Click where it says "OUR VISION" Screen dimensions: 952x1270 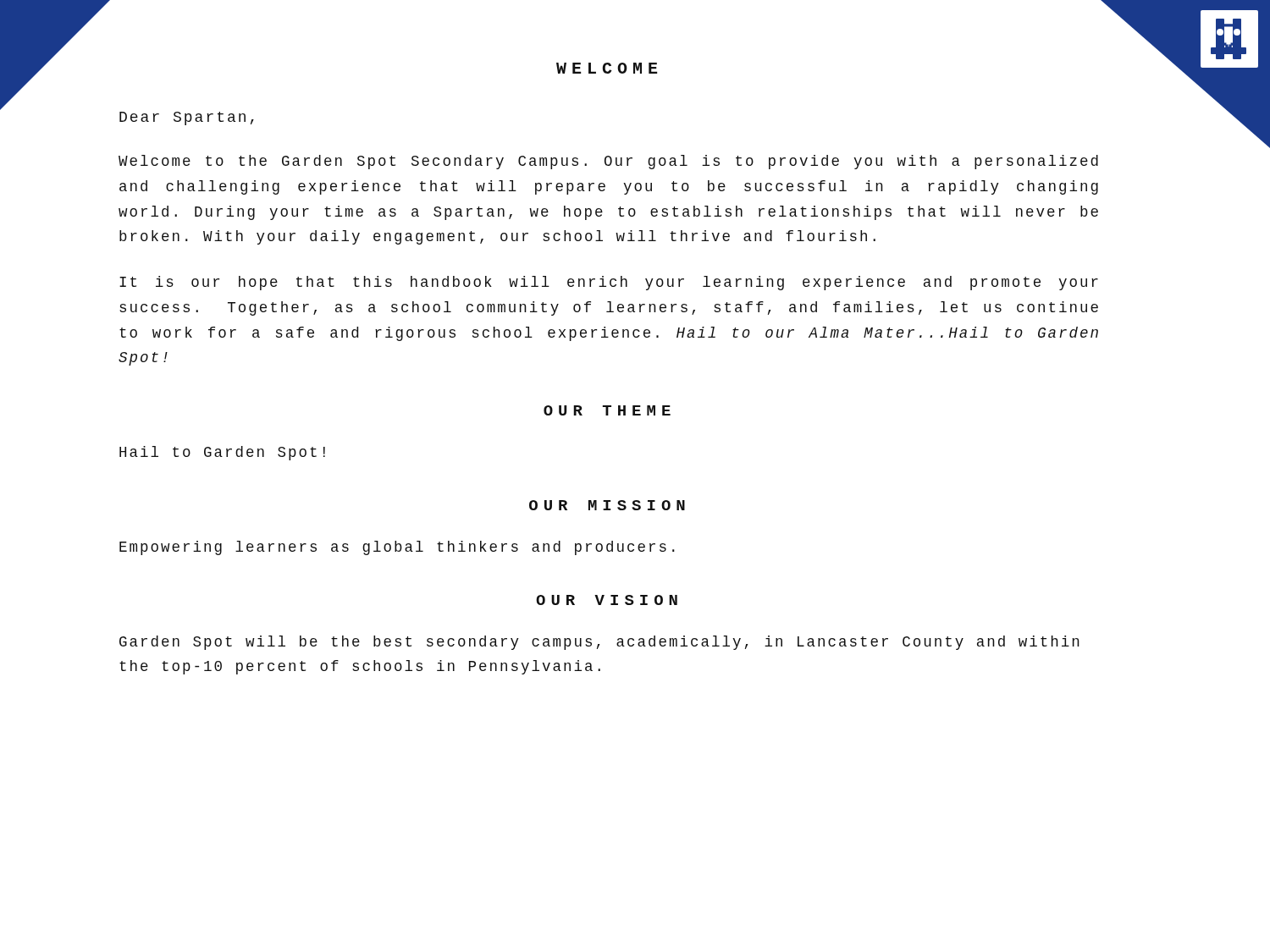tap(610, 600)
